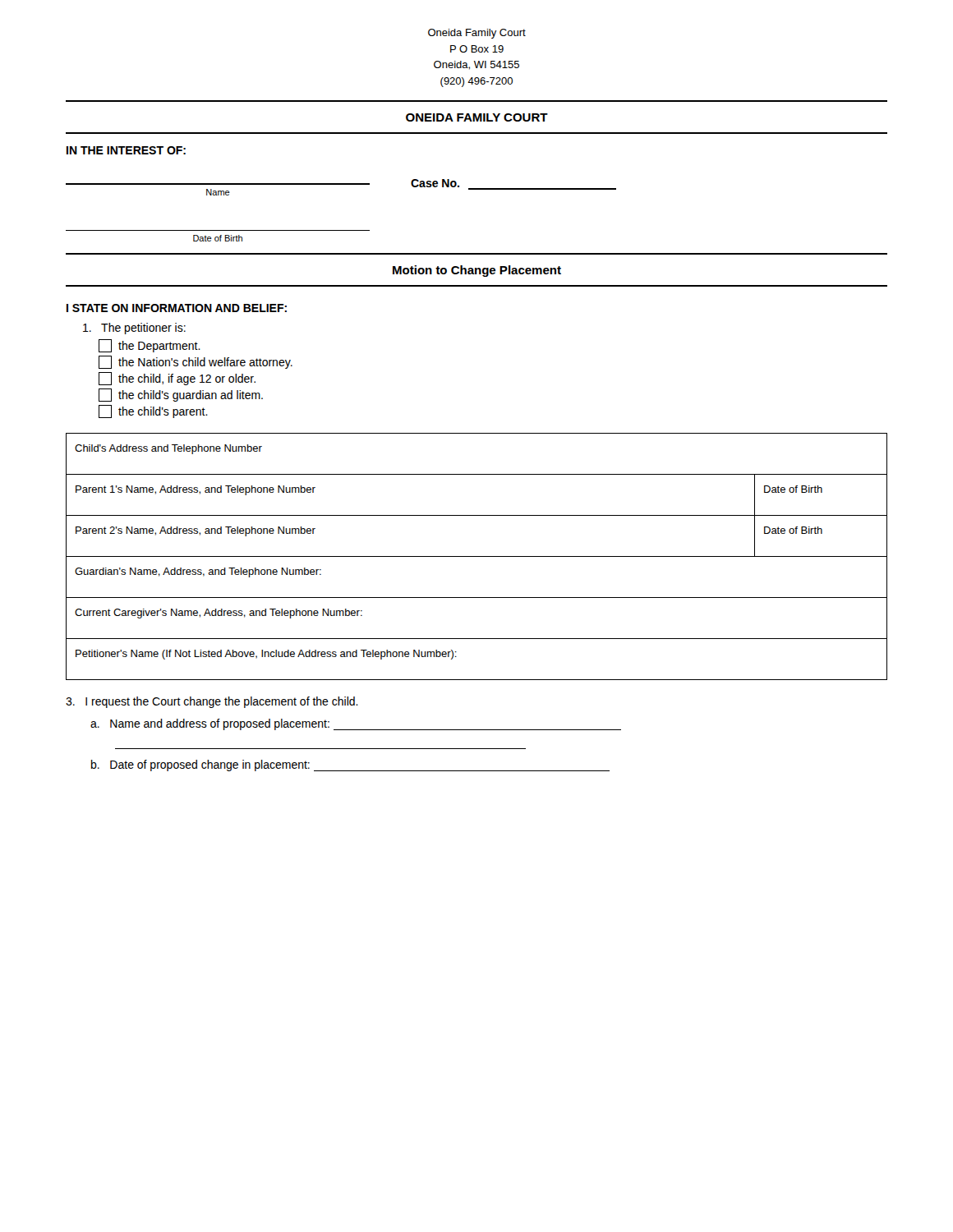This screenshot has height=1232, width=953.
Task: Locate the region starting "b. Date of proposed change"
Action: (x=350, y=764)
